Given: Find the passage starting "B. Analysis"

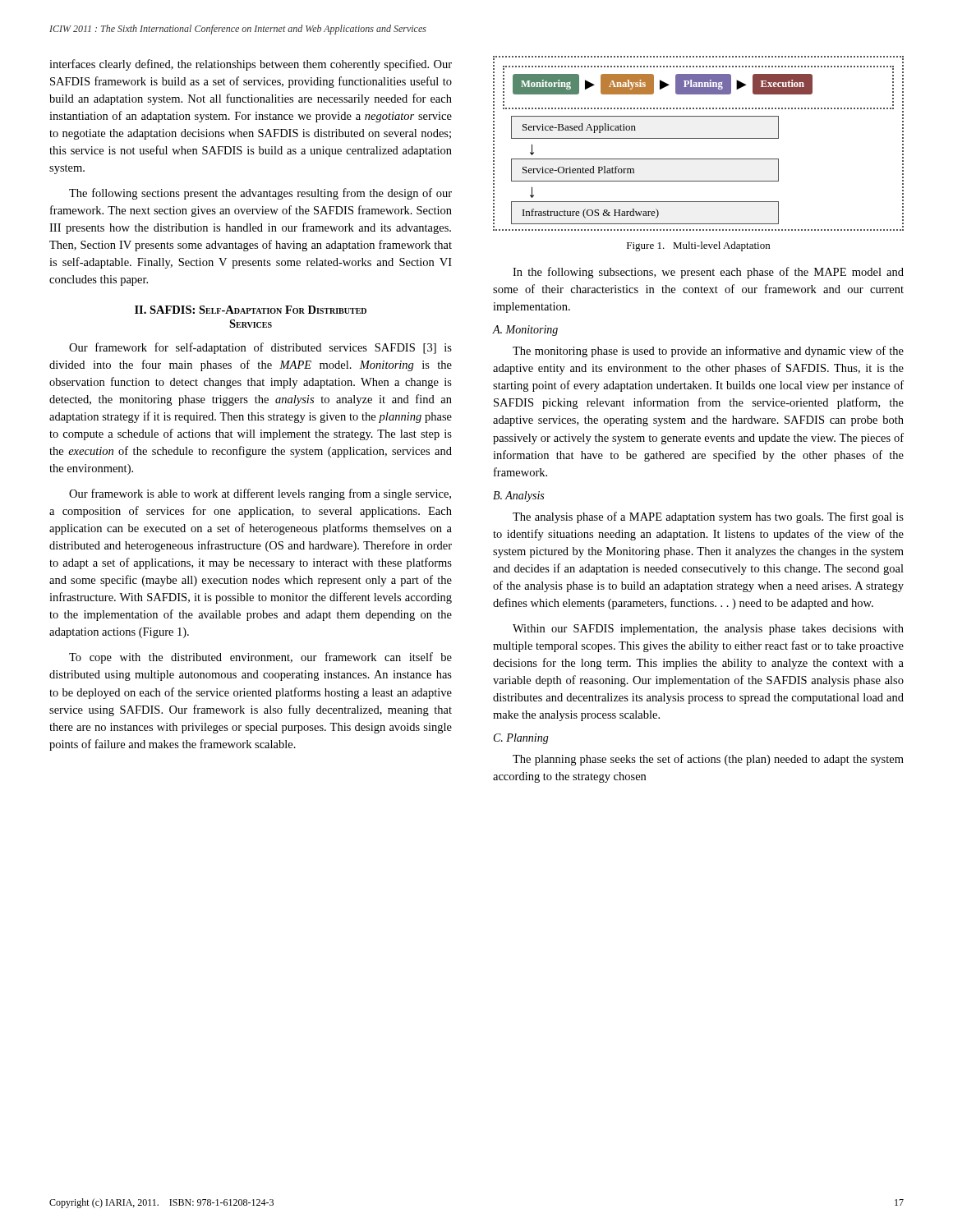Looking at the screenshot, I should click(519, 495).
